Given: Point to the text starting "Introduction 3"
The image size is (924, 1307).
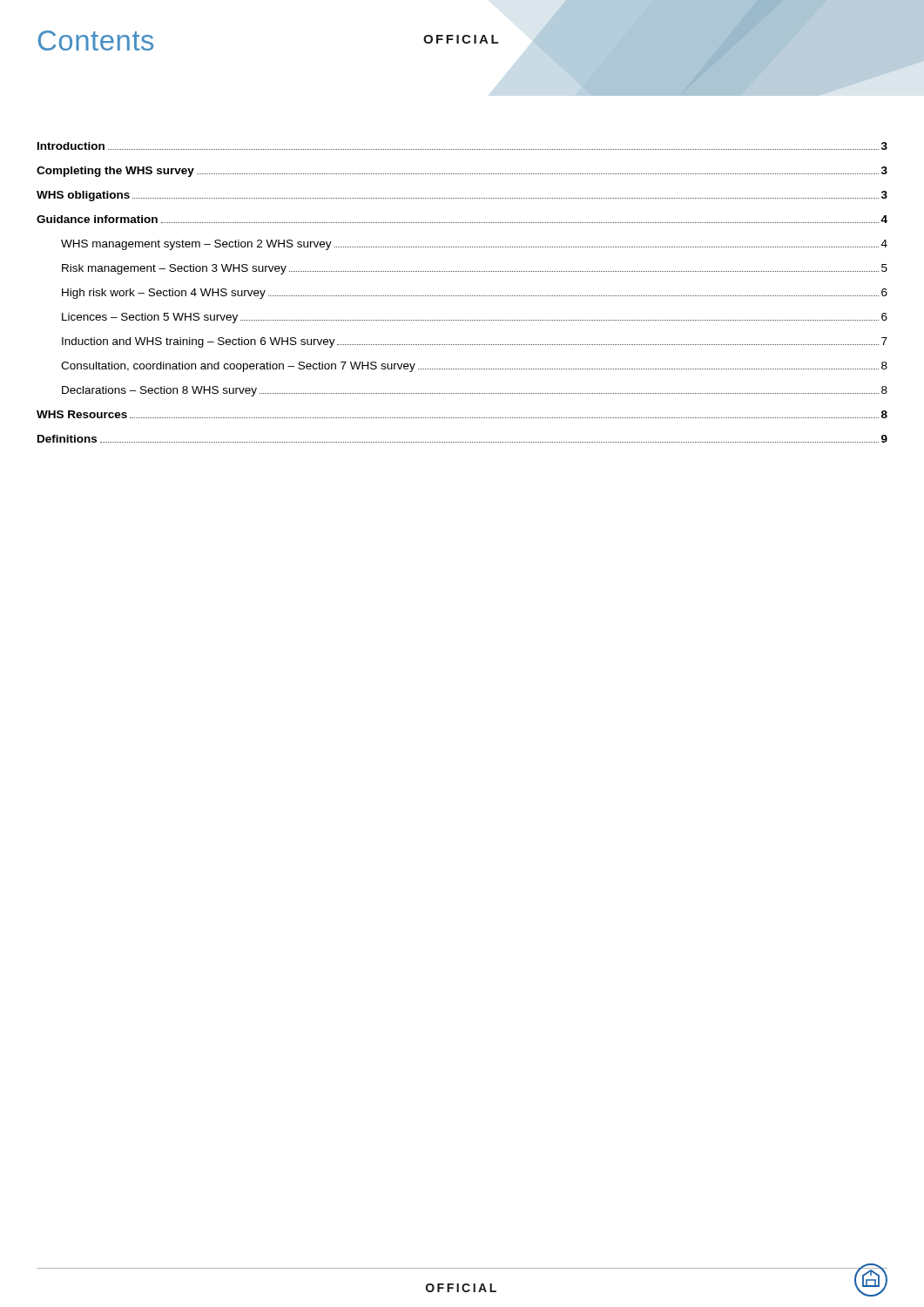Looking at the screenshot, I should 462,146.
